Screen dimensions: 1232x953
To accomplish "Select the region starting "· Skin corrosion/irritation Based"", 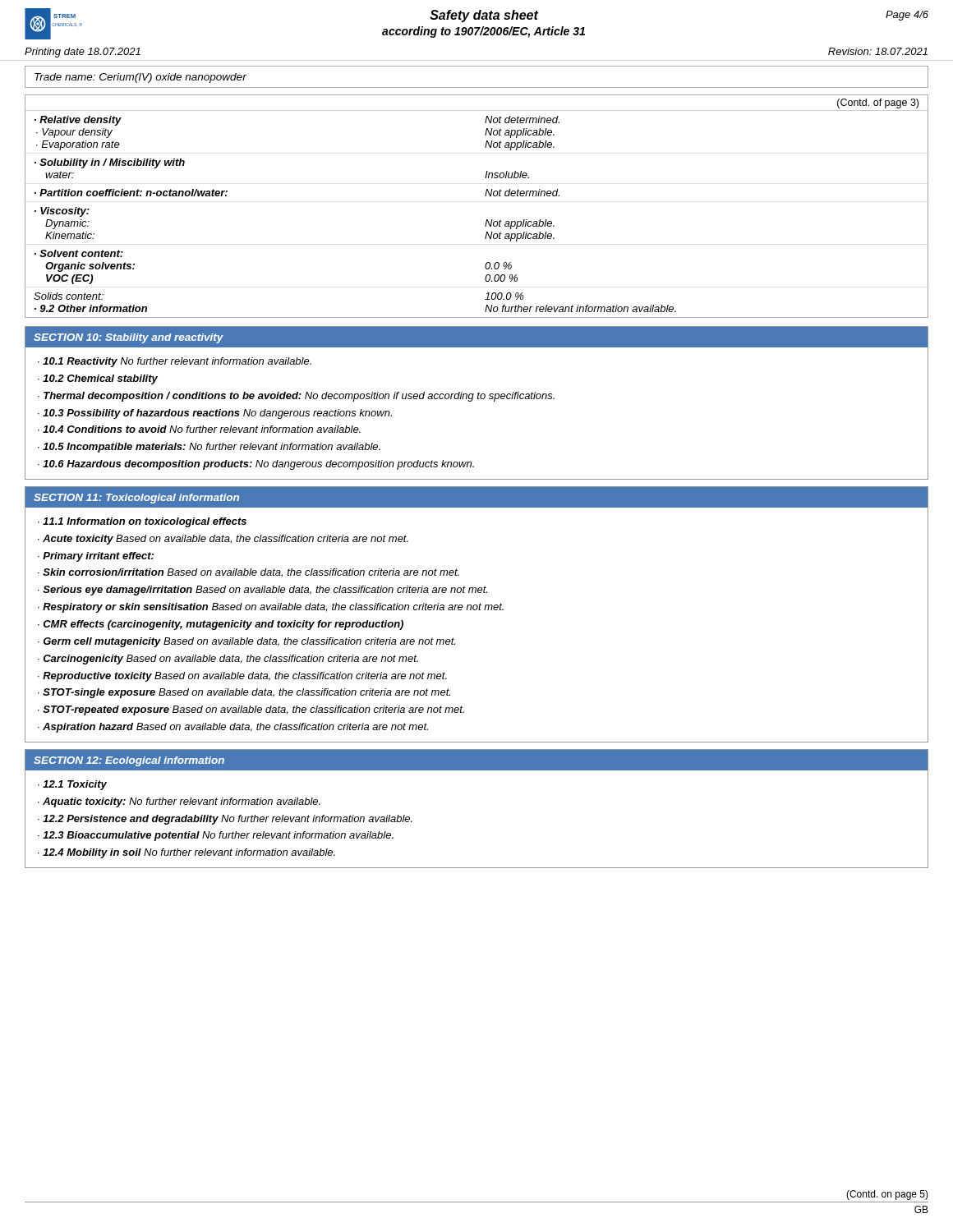I will click(x=249, y=572).
